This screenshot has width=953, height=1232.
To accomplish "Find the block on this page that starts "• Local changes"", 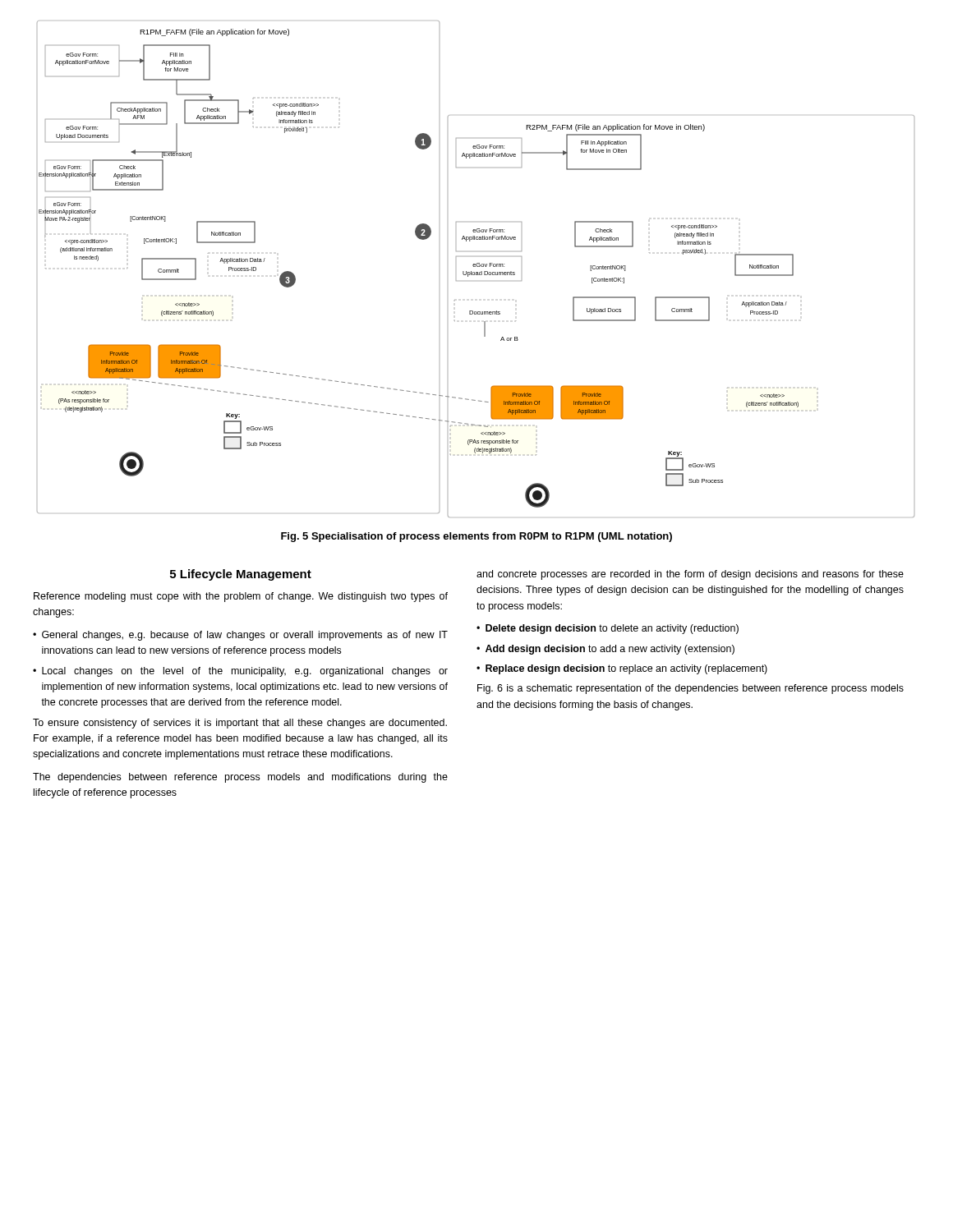I will (x=240, y=687).
